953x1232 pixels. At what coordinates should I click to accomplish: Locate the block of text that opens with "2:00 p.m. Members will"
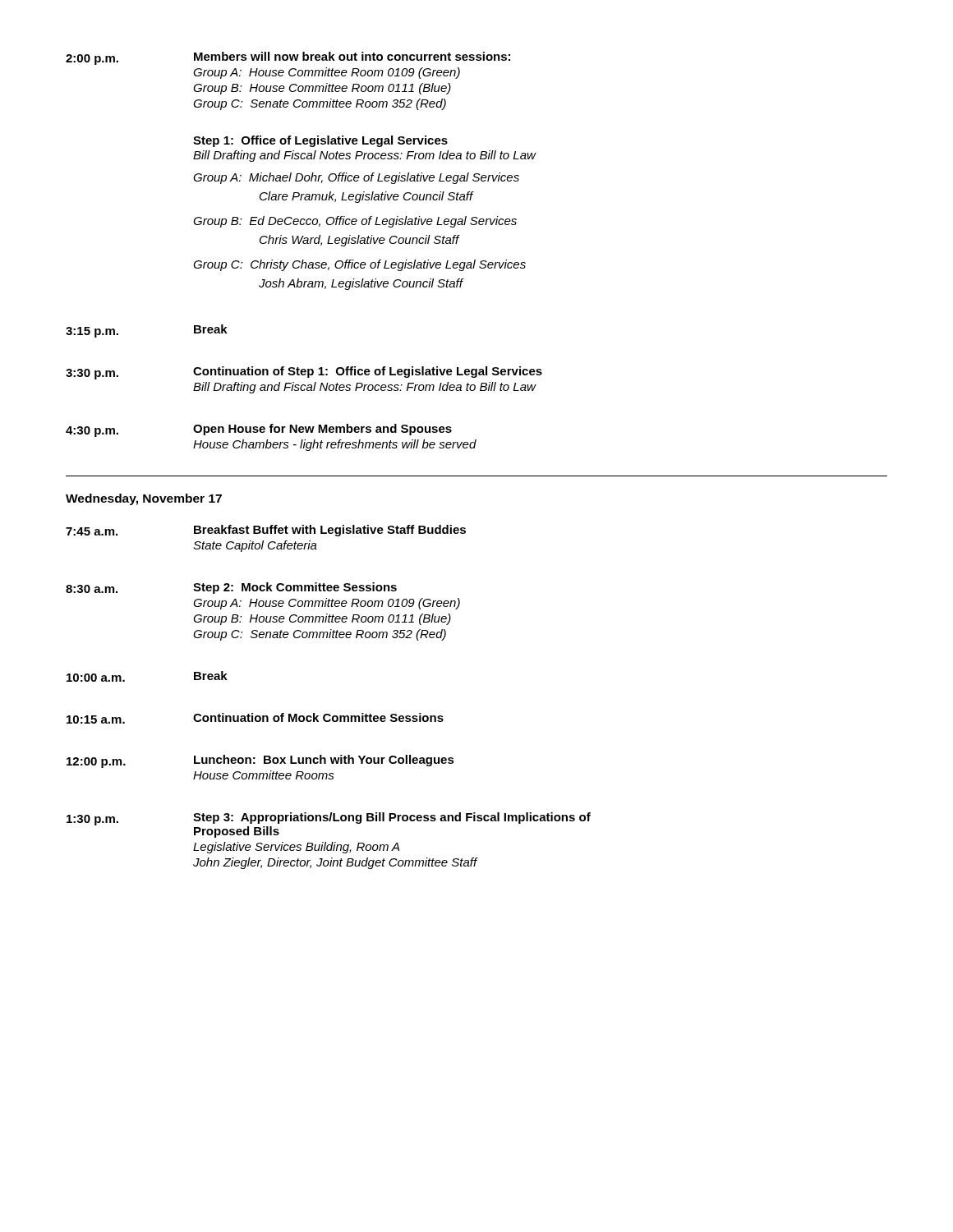pos(476,172)
